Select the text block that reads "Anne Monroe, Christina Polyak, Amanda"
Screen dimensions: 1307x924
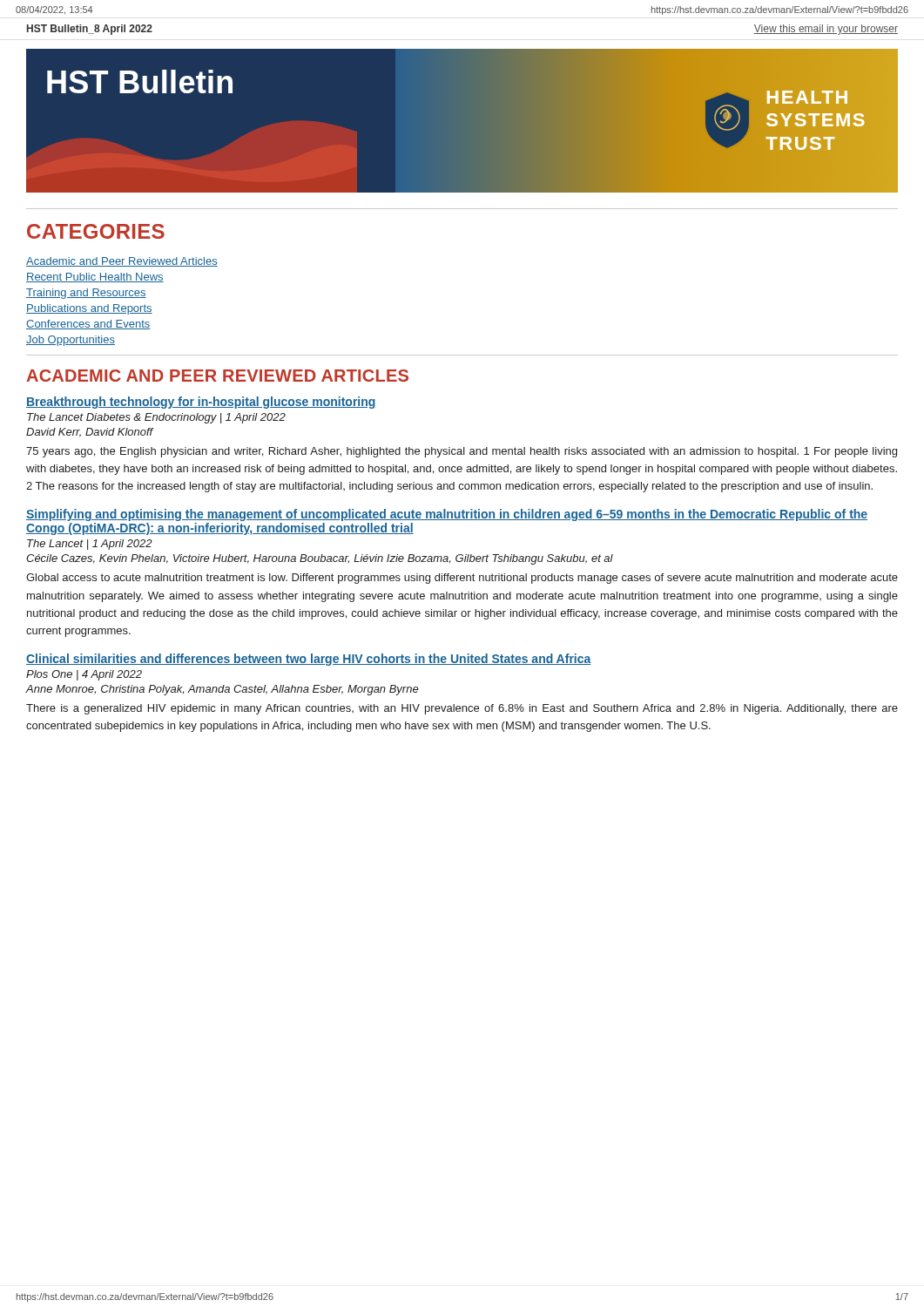222,689
